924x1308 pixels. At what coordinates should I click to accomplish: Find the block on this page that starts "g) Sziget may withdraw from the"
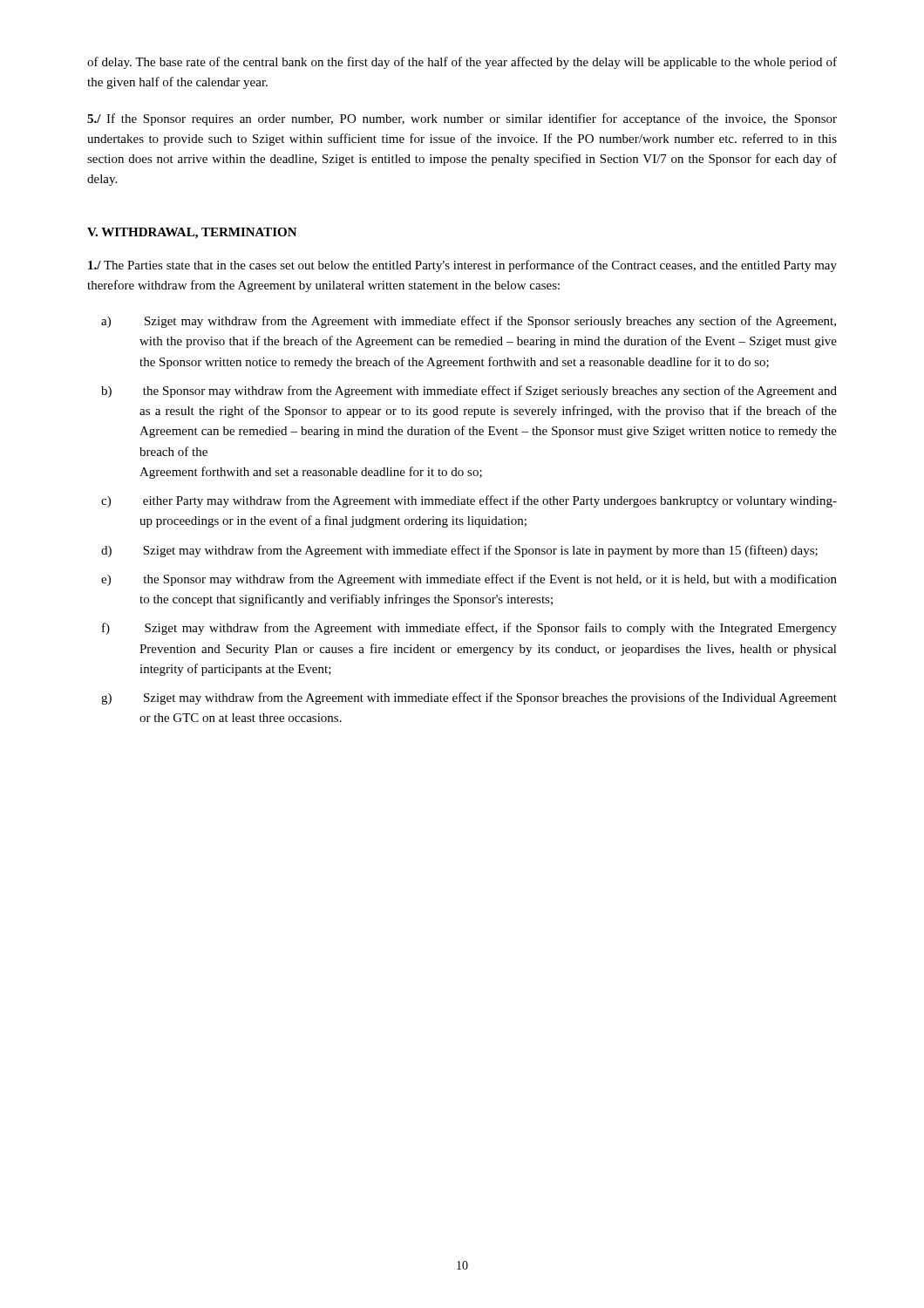pos(462,708)
